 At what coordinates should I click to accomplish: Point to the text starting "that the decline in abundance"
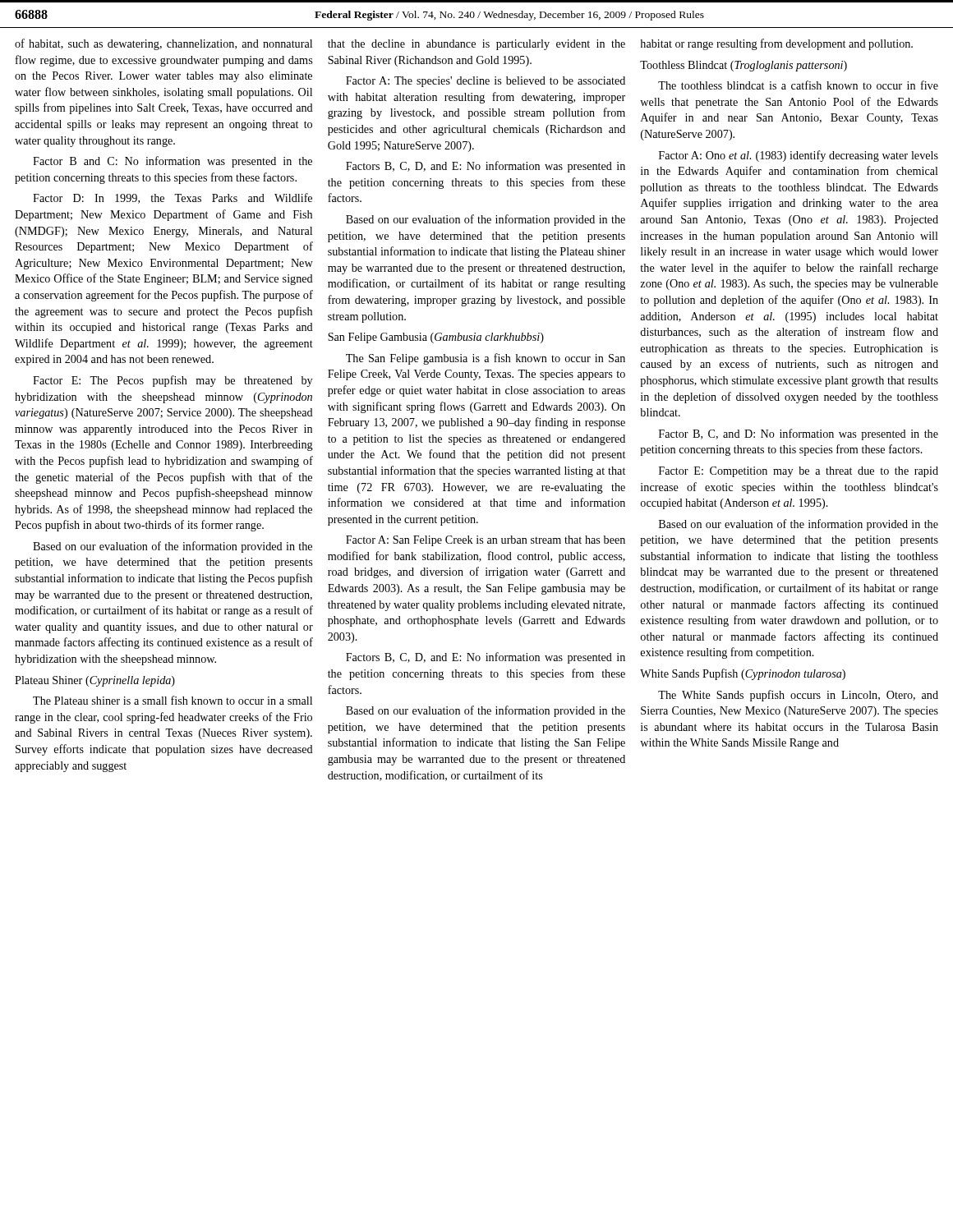coord(476,180)
